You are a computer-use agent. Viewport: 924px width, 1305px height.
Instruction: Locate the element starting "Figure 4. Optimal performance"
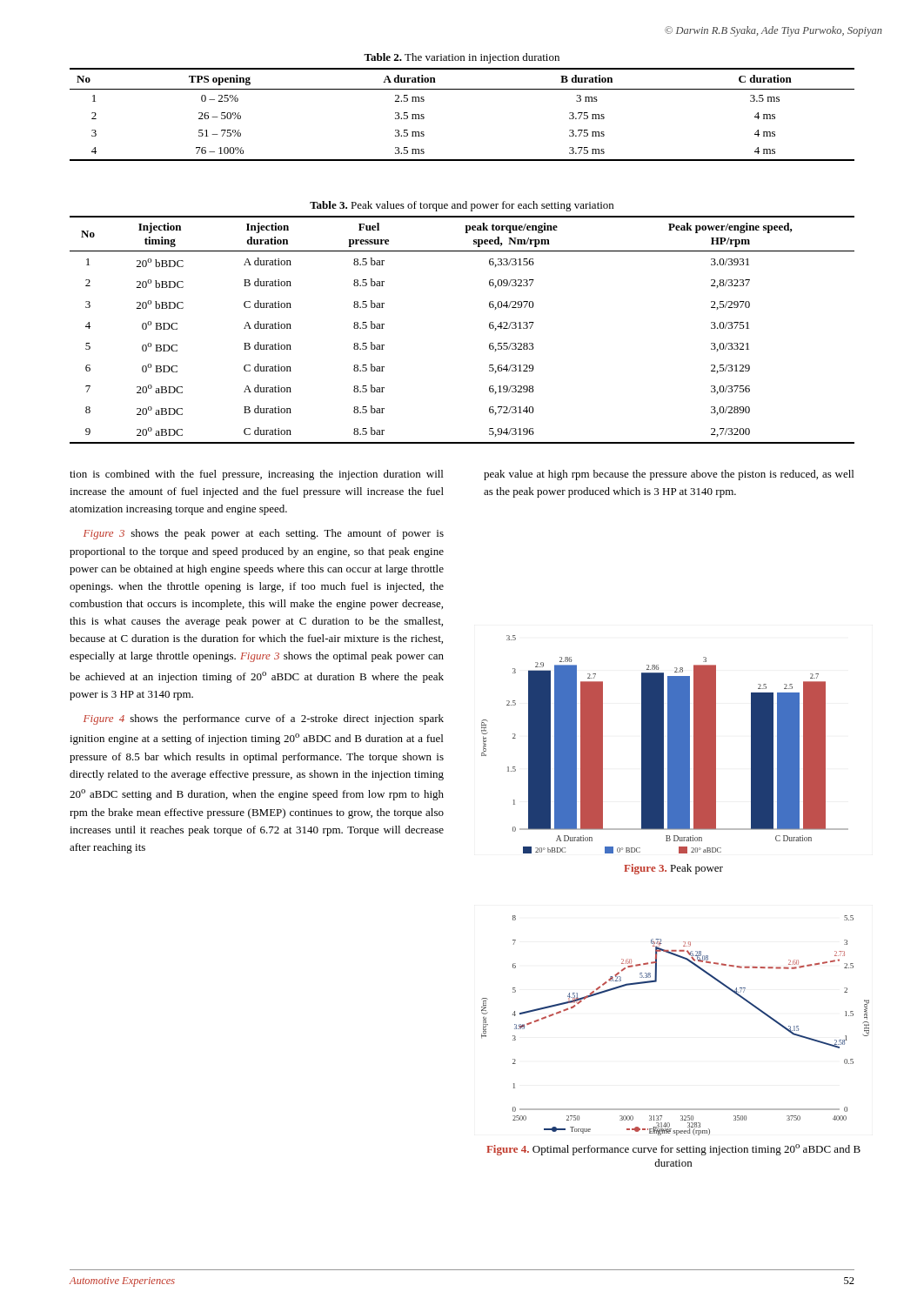click(x=673, y=1155)
